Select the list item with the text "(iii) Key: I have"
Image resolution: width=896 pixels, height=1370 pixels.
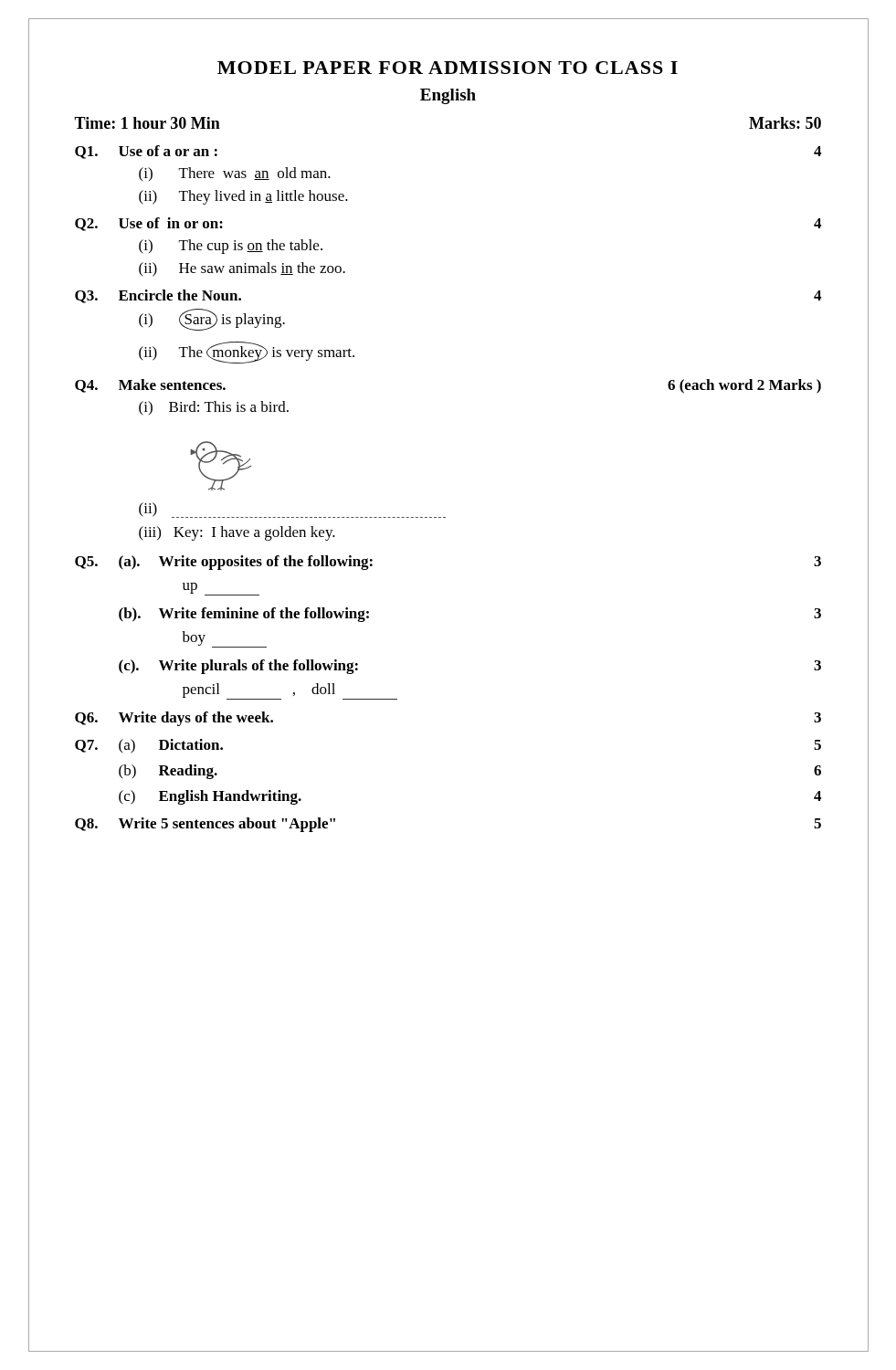point(237,532)
